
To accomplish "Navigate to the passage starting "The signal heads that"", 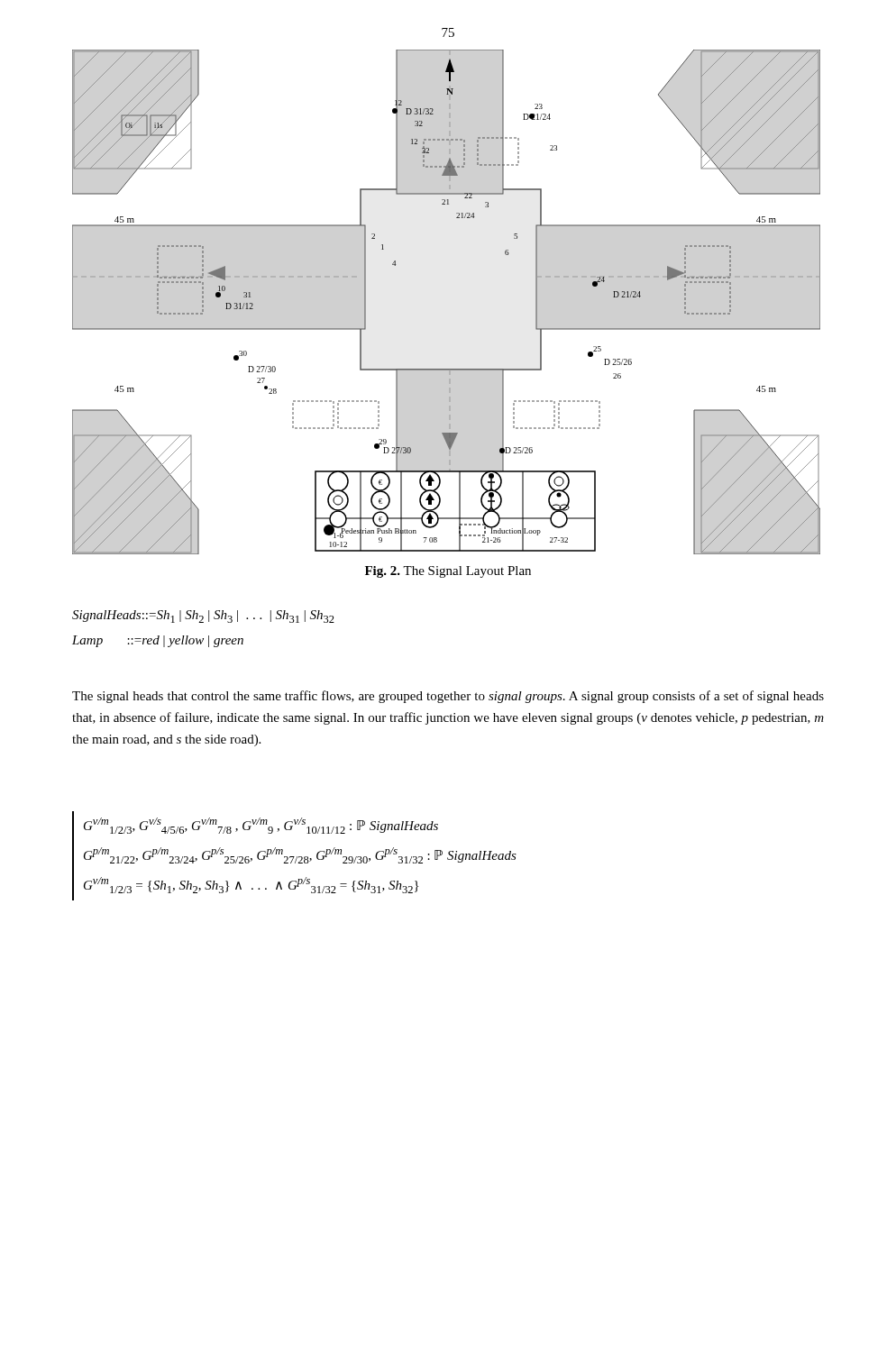I will point(448,717).
